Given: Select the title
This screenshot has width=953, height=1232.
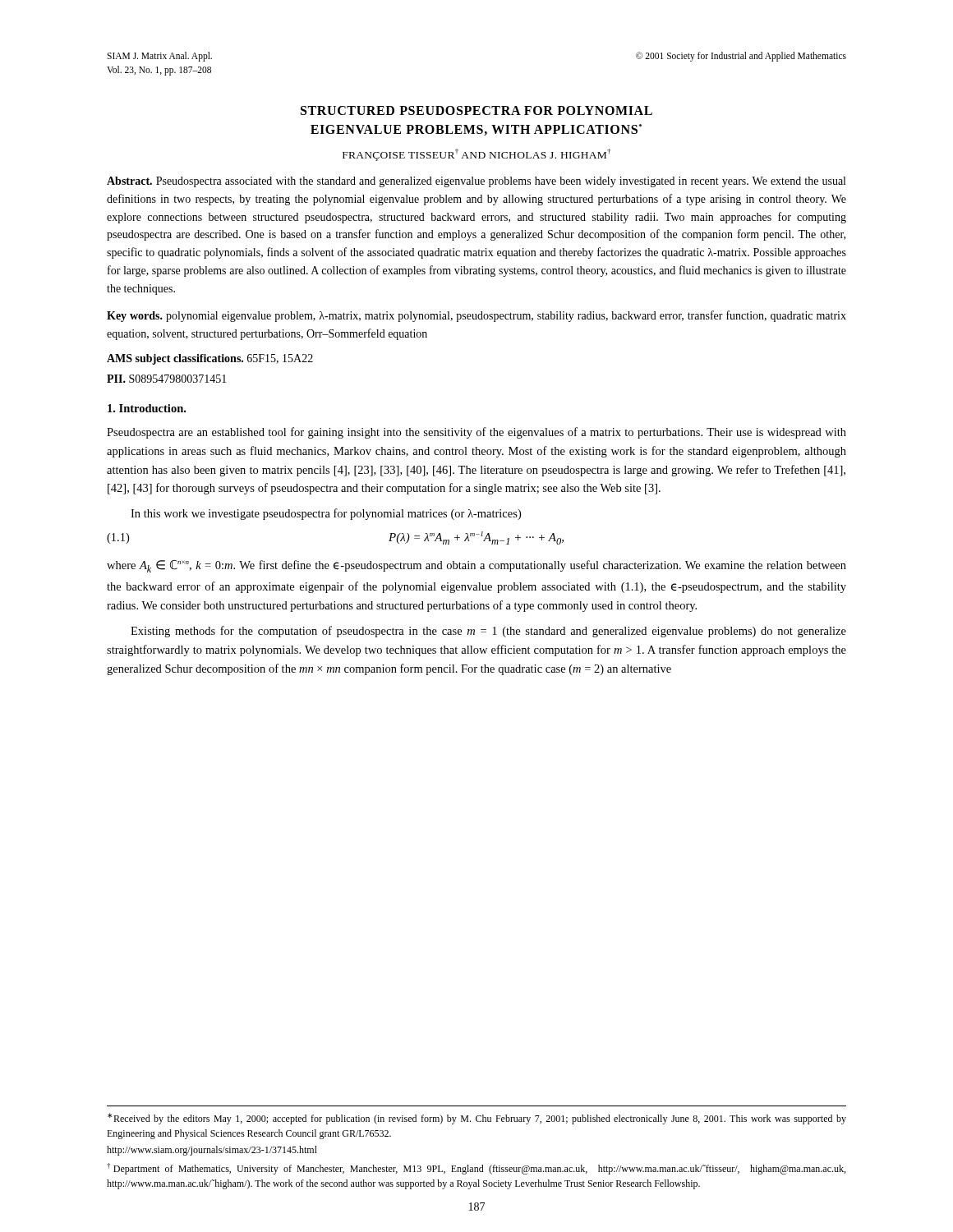Looking at the screenshot, I should click(x=476, y=120).
